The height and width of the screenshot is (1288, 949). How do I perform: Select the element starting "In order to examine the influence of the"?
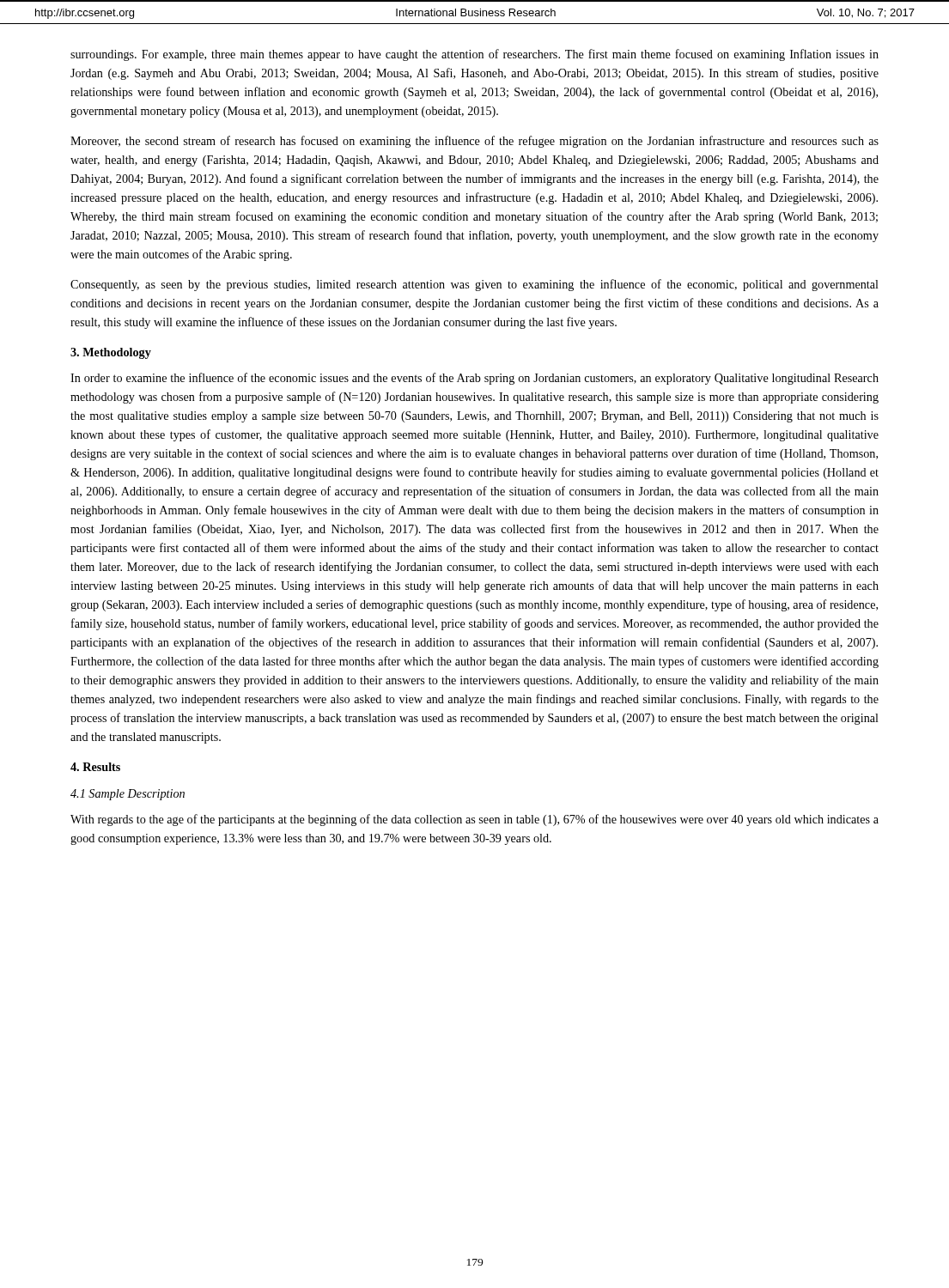pyautogui.click(x=474, y=557)
